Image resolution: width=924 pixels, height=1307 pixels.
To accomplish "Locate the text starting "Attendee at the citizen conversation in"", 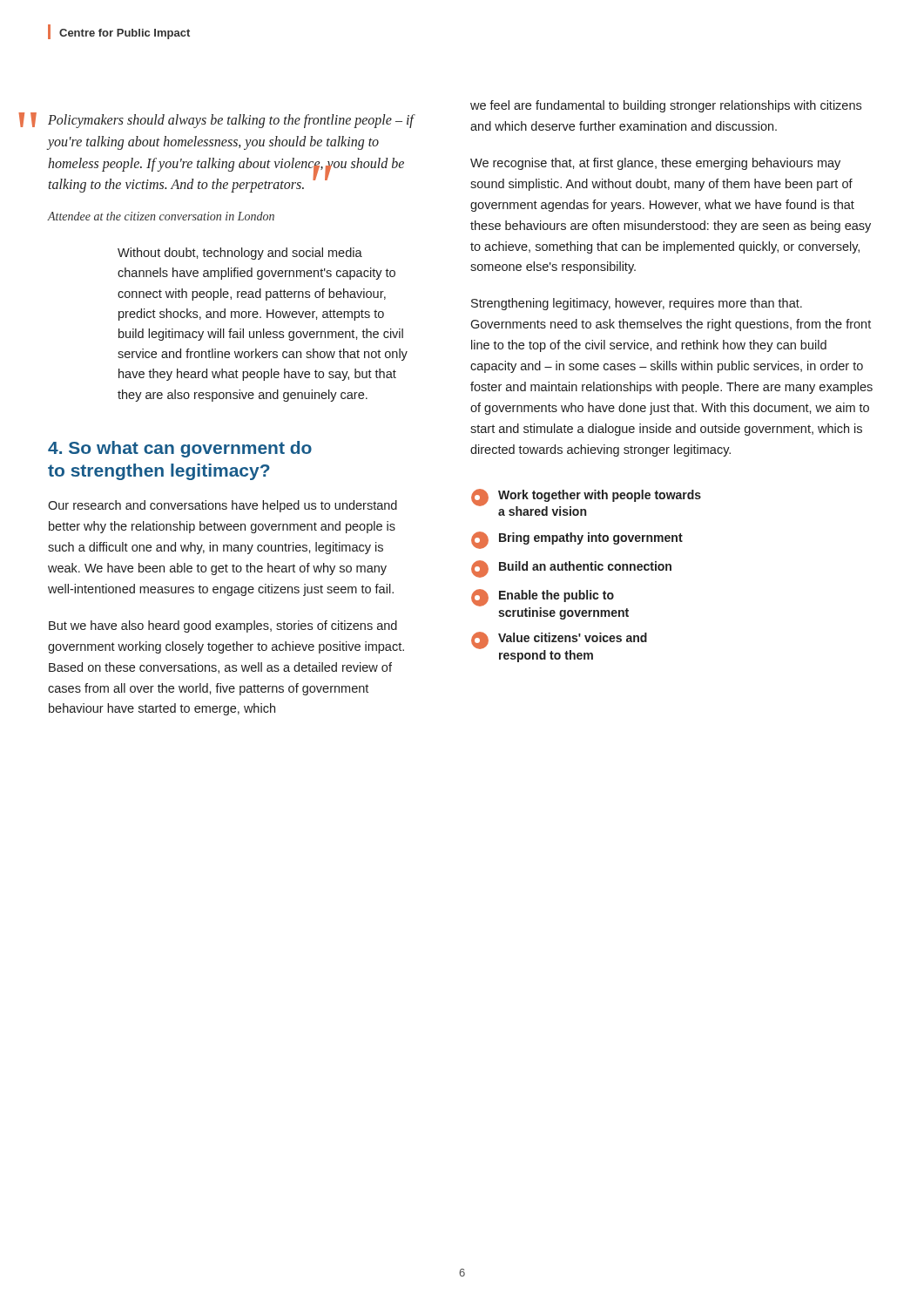I will point(161,217).
